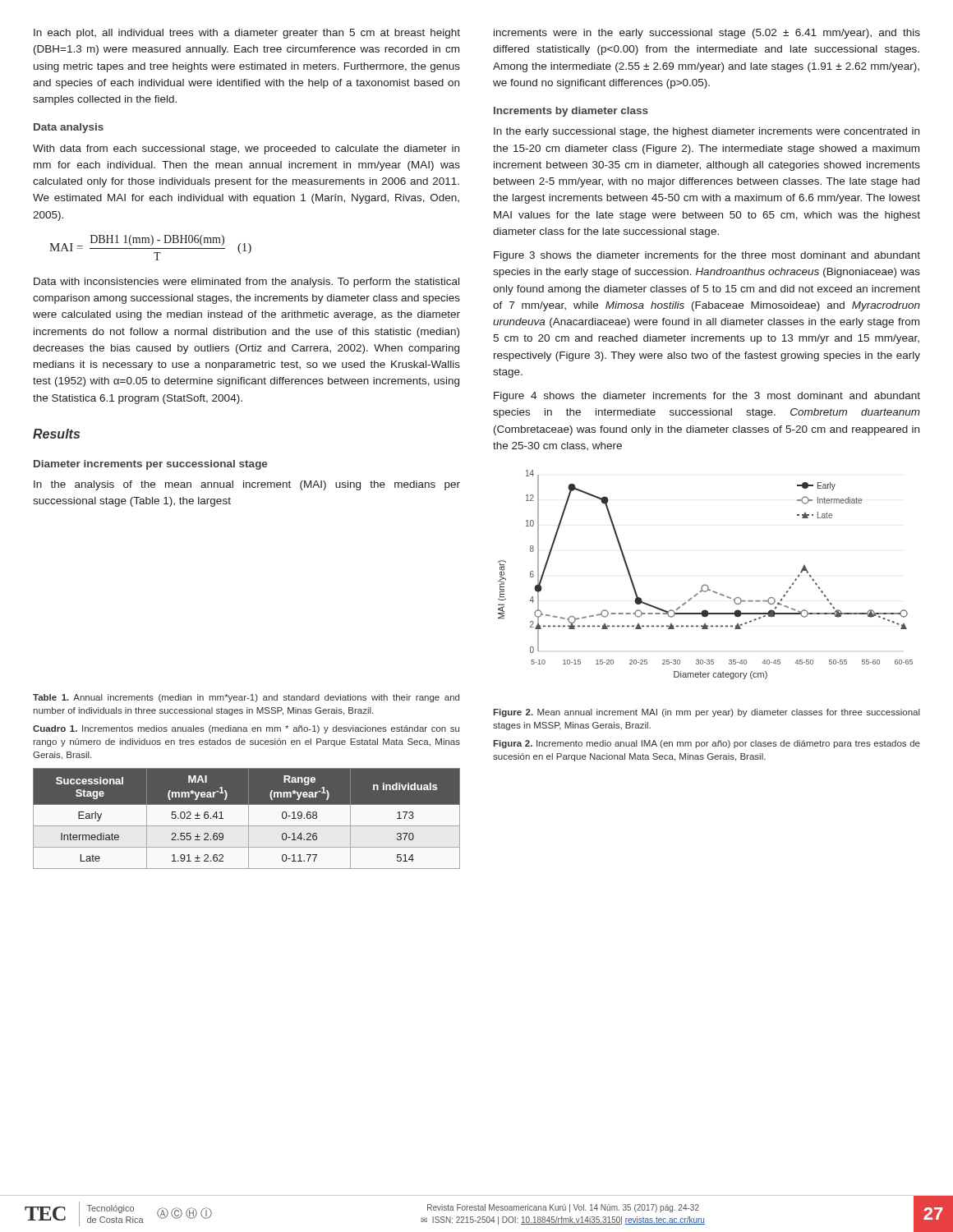
Task: Point to the block beginning "Figure 4 shows the diameter increments for"
Action: 707,421
